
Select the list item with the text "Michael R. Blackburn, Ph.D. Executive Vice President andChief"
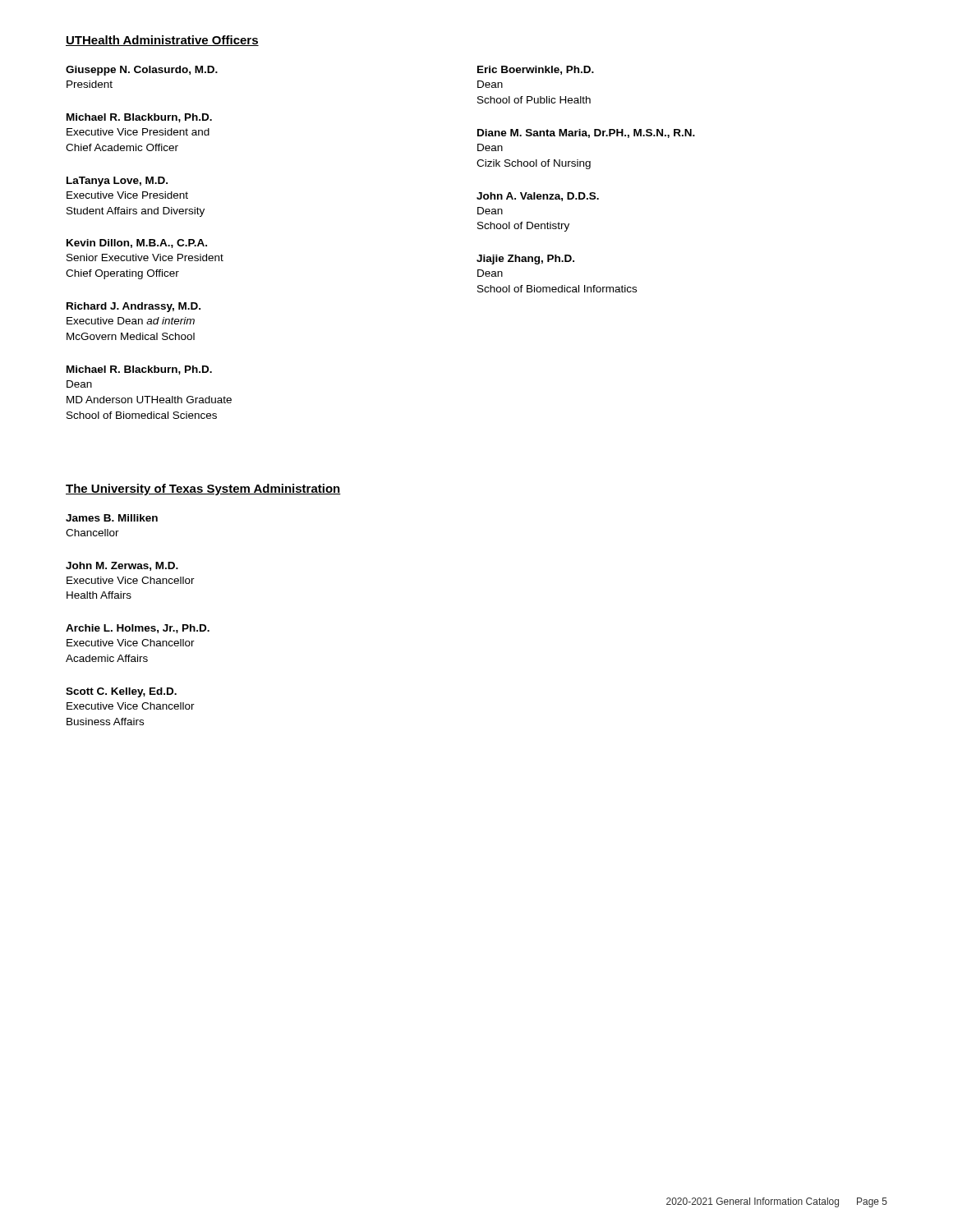[x=139, y=118]
